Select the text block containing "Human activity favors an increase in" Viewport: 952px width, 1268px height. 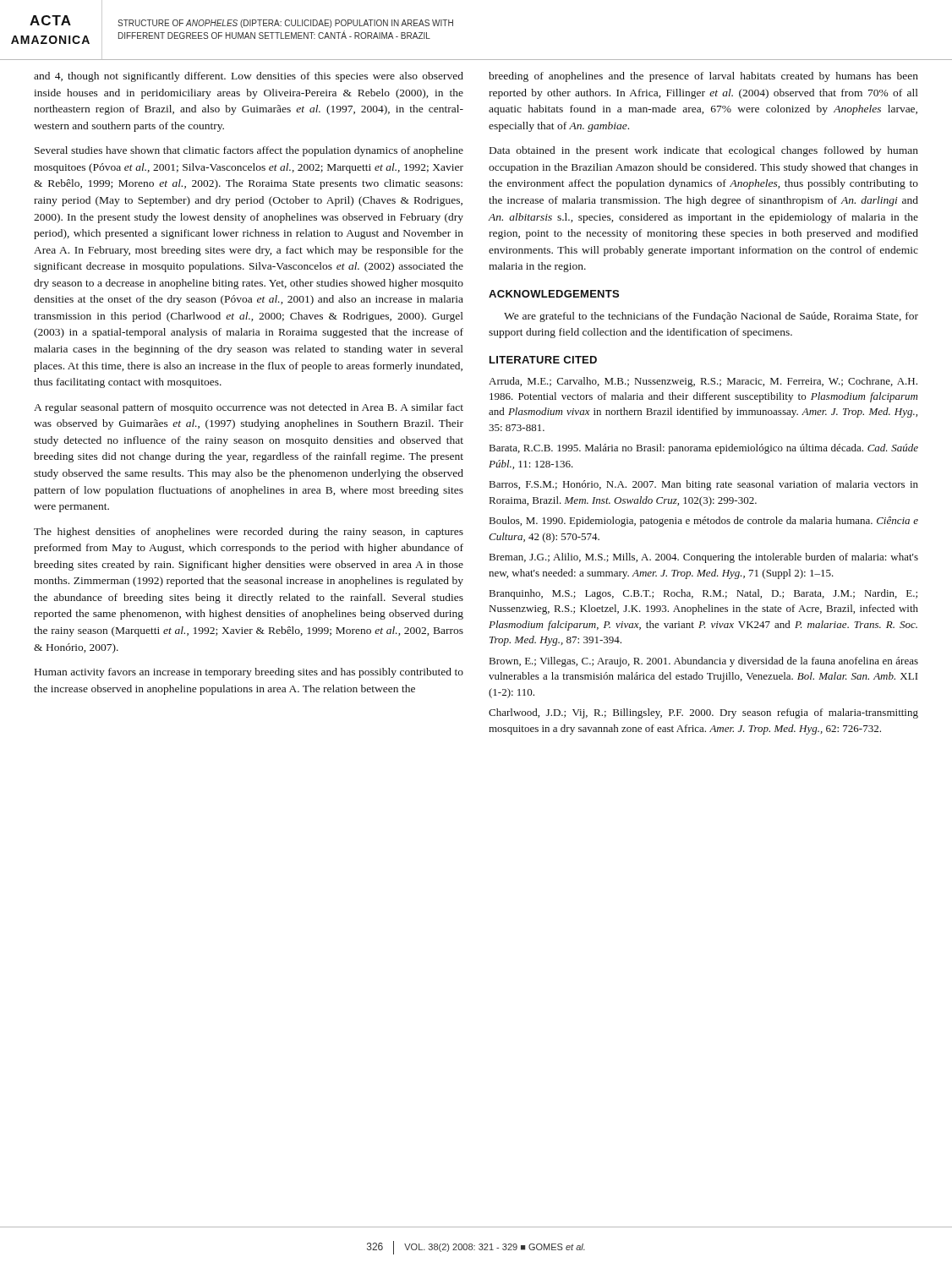(x=249, y=680)
